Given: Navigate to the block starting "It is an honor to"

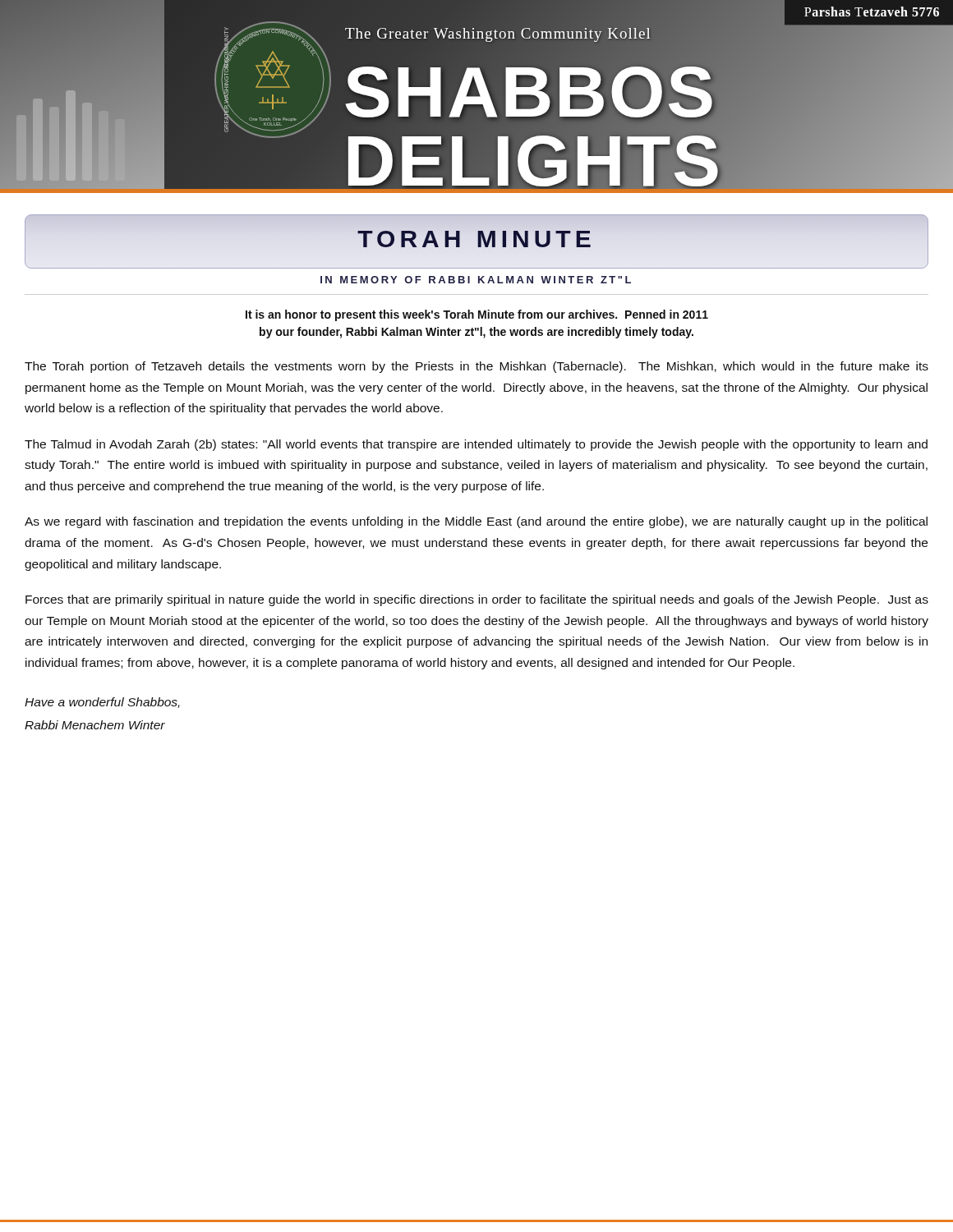Looking at the screenshot, I should [x=476, y=323].
